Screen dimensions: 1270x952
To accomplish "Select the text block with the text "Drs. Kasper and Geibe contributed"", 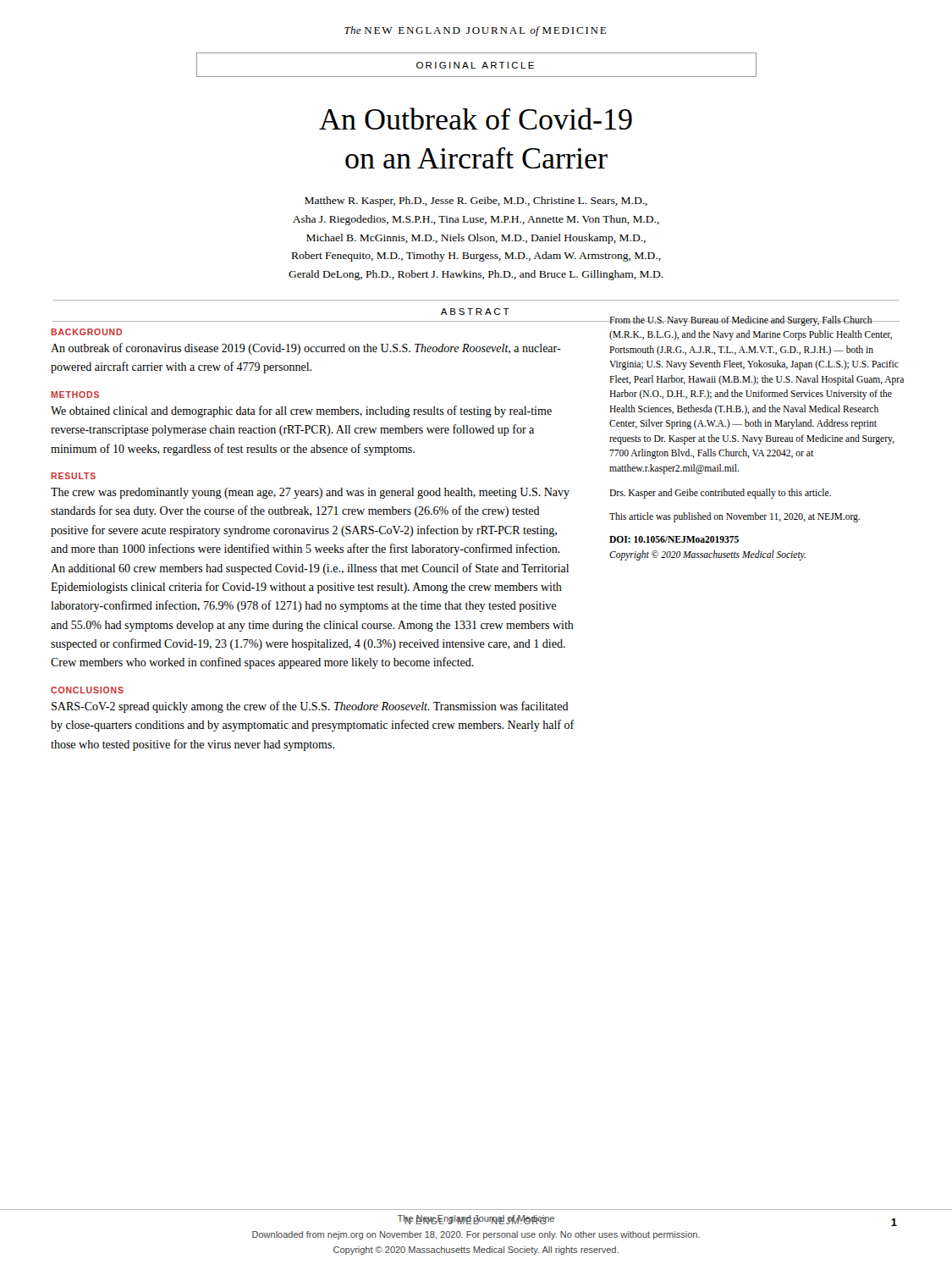I will (720, 493).
